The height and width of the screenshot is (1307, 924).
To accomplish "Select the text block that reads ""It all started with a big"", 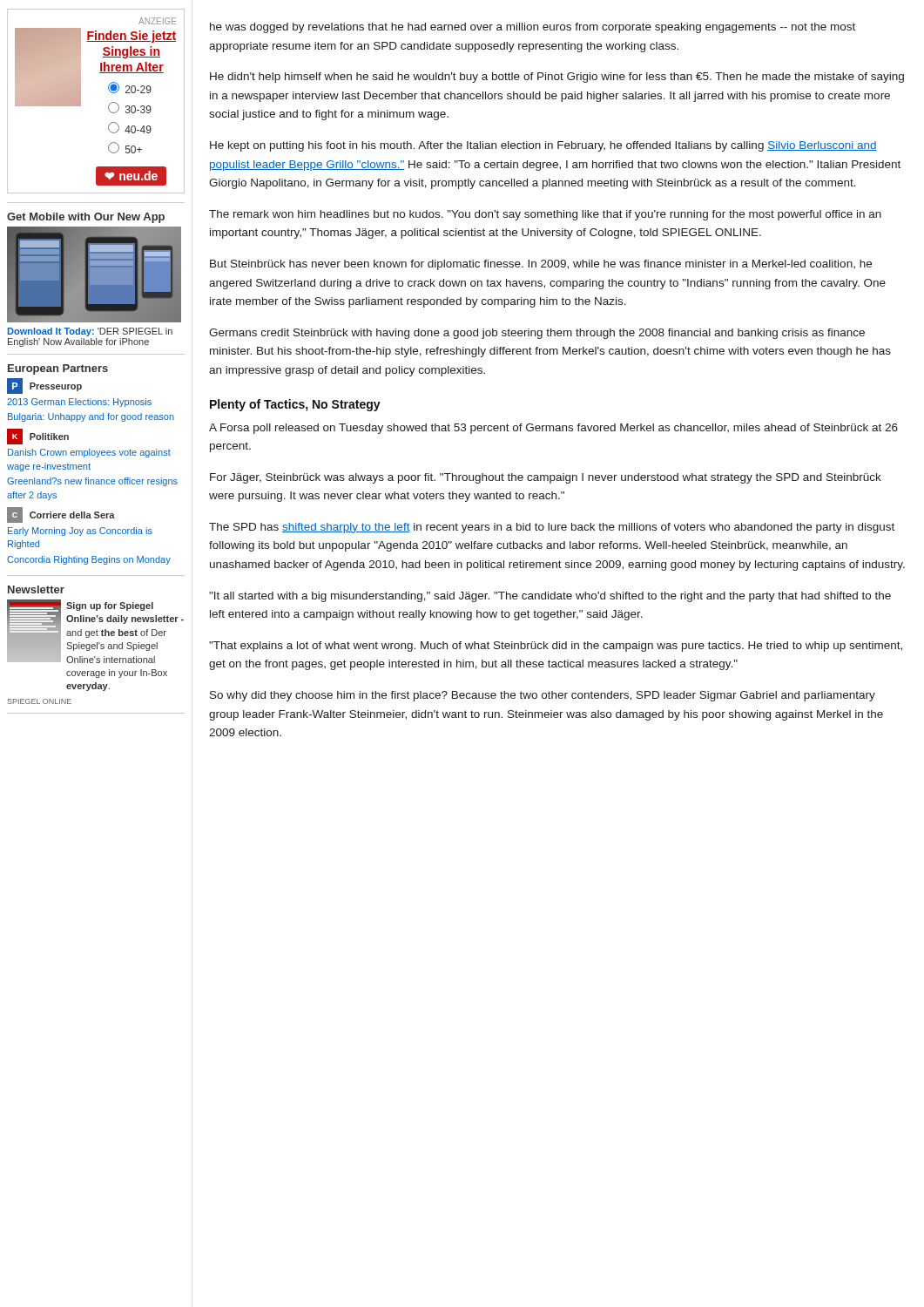I will (550, 605).
